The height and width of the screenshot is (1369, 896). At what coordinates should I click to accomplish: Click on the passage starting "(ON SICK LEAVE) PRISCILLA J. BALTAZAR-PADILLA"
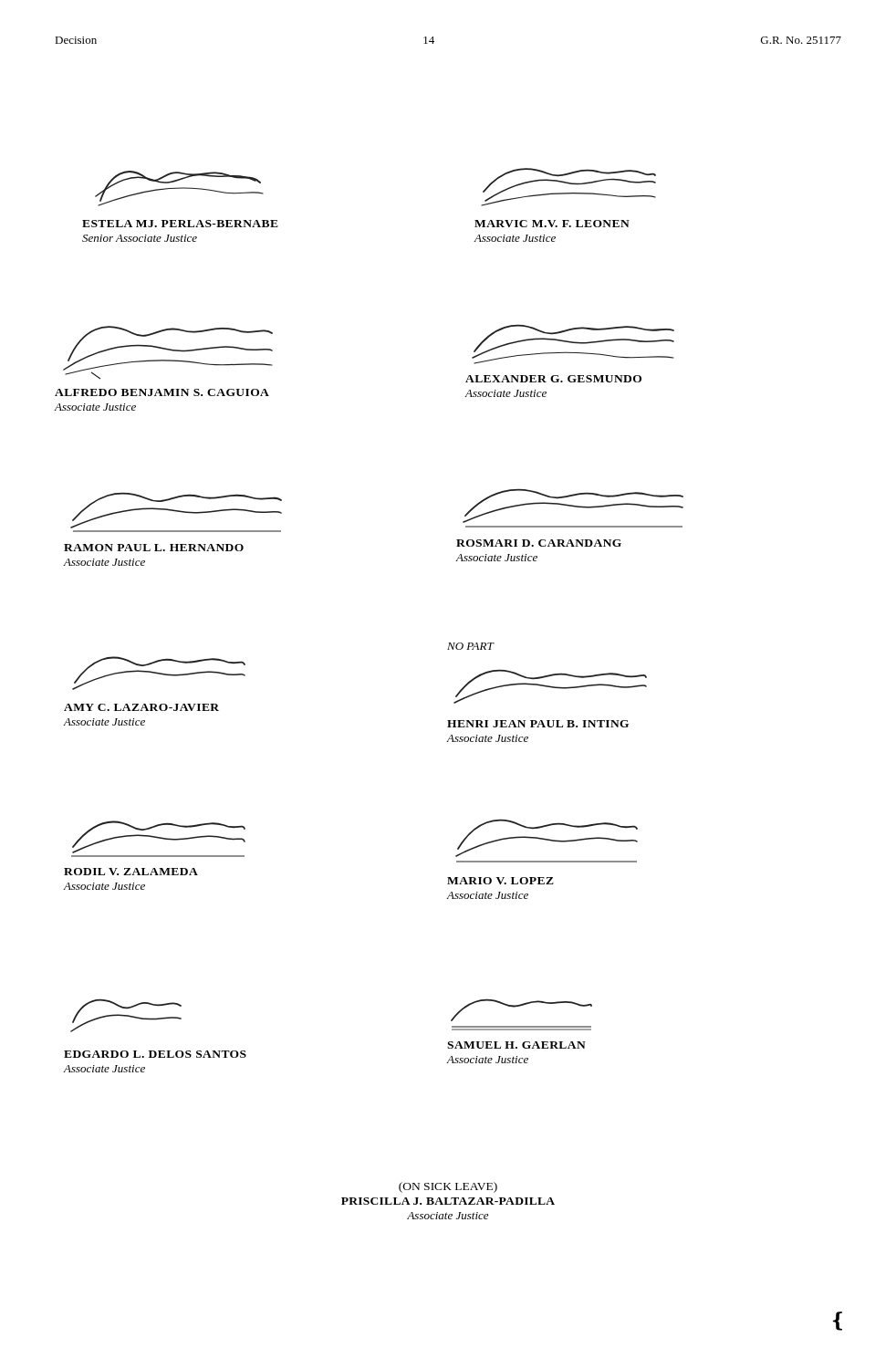pos(448,1201)
